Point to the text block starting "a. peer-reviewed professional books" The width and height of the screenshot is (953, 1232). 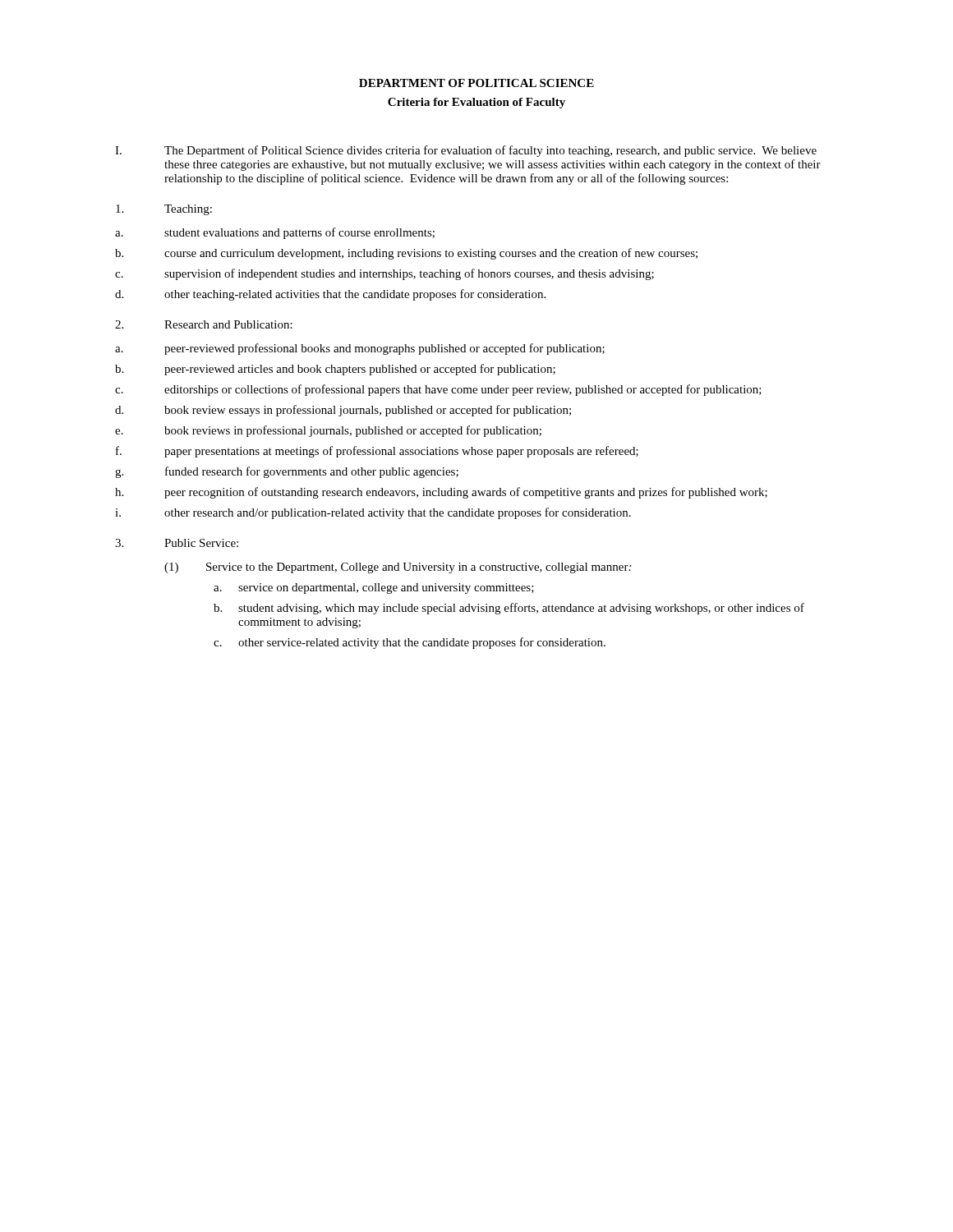point(476,349)
